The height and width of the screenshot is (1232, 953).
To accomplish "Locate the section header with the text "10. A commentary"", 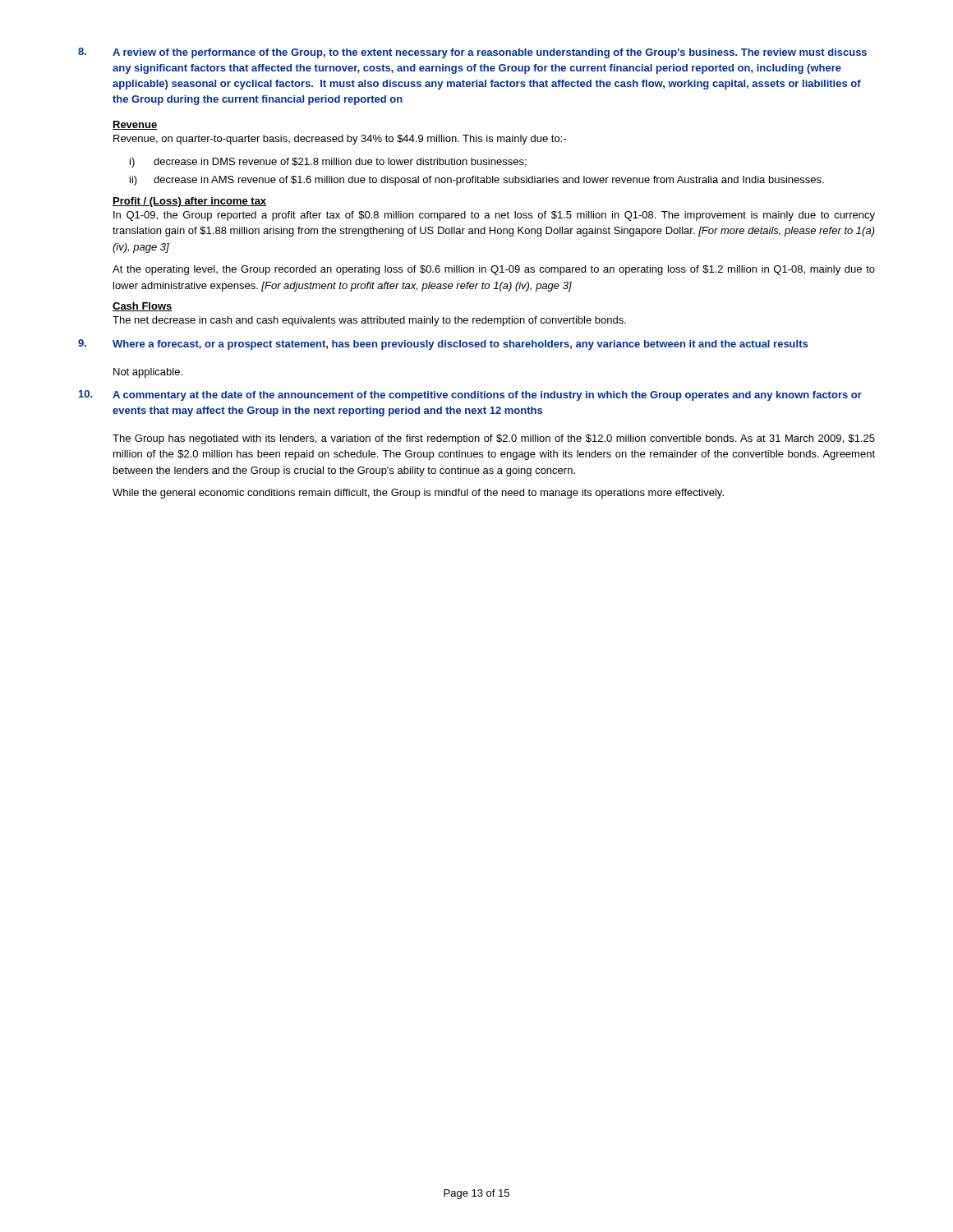I will tap(476, 403).
